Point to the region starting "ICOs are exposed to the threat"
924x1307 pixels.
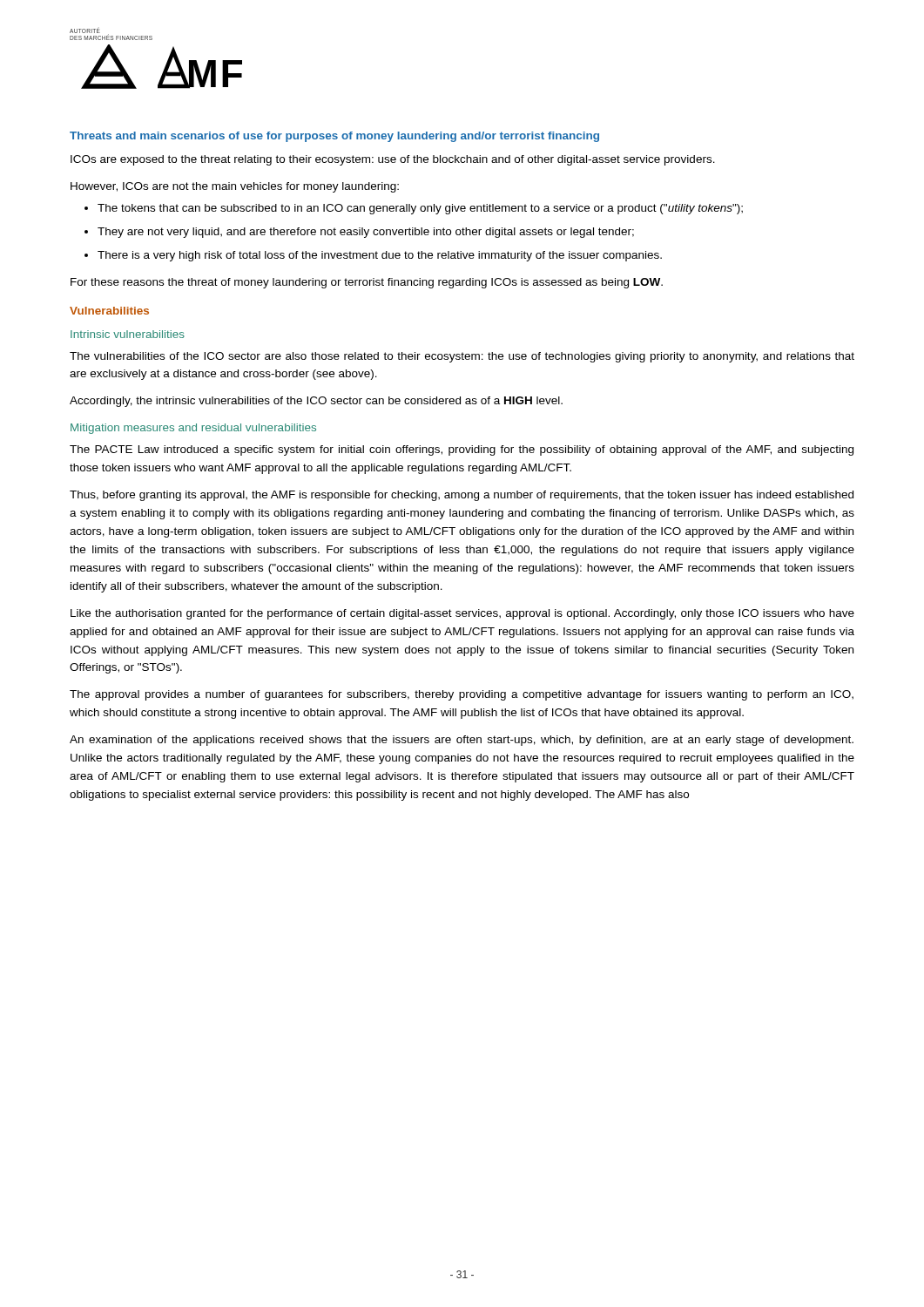(x=462, y=160)
